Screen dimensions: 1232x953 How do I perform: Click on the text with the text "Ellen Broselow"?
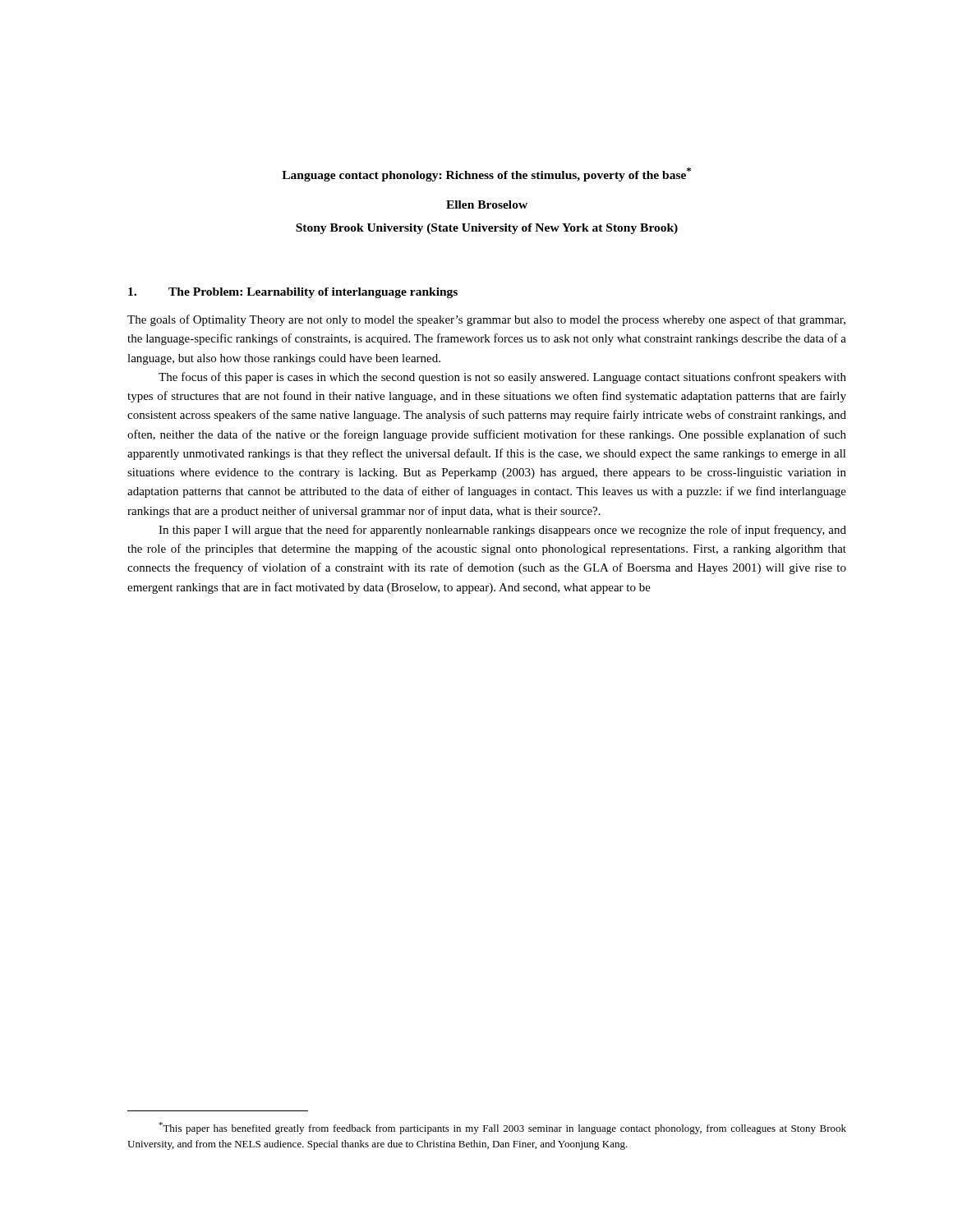coord(487,204)
